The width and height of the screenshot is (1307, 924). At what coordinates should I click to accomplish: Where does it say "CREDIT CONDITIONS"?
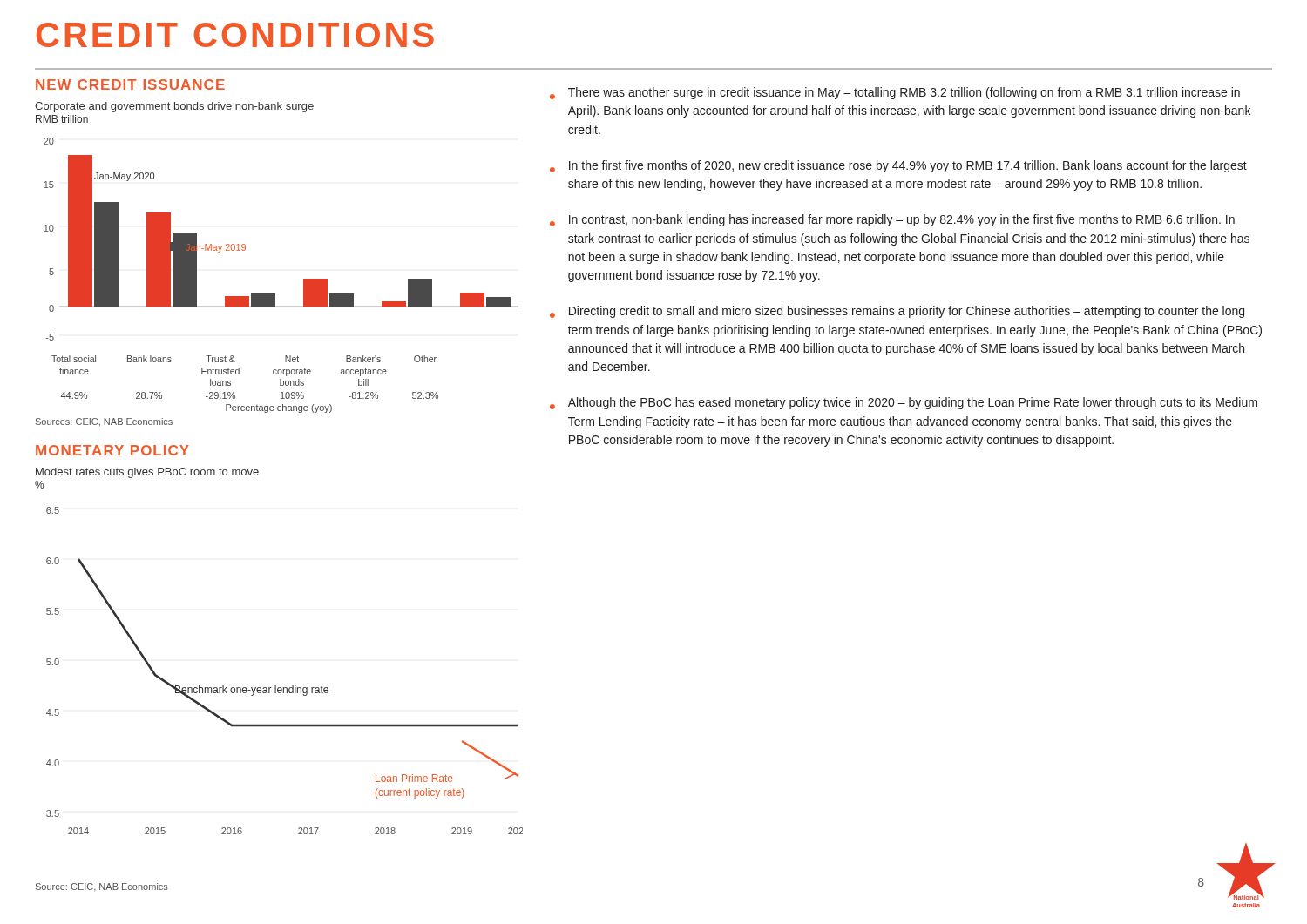coord(236,35)
